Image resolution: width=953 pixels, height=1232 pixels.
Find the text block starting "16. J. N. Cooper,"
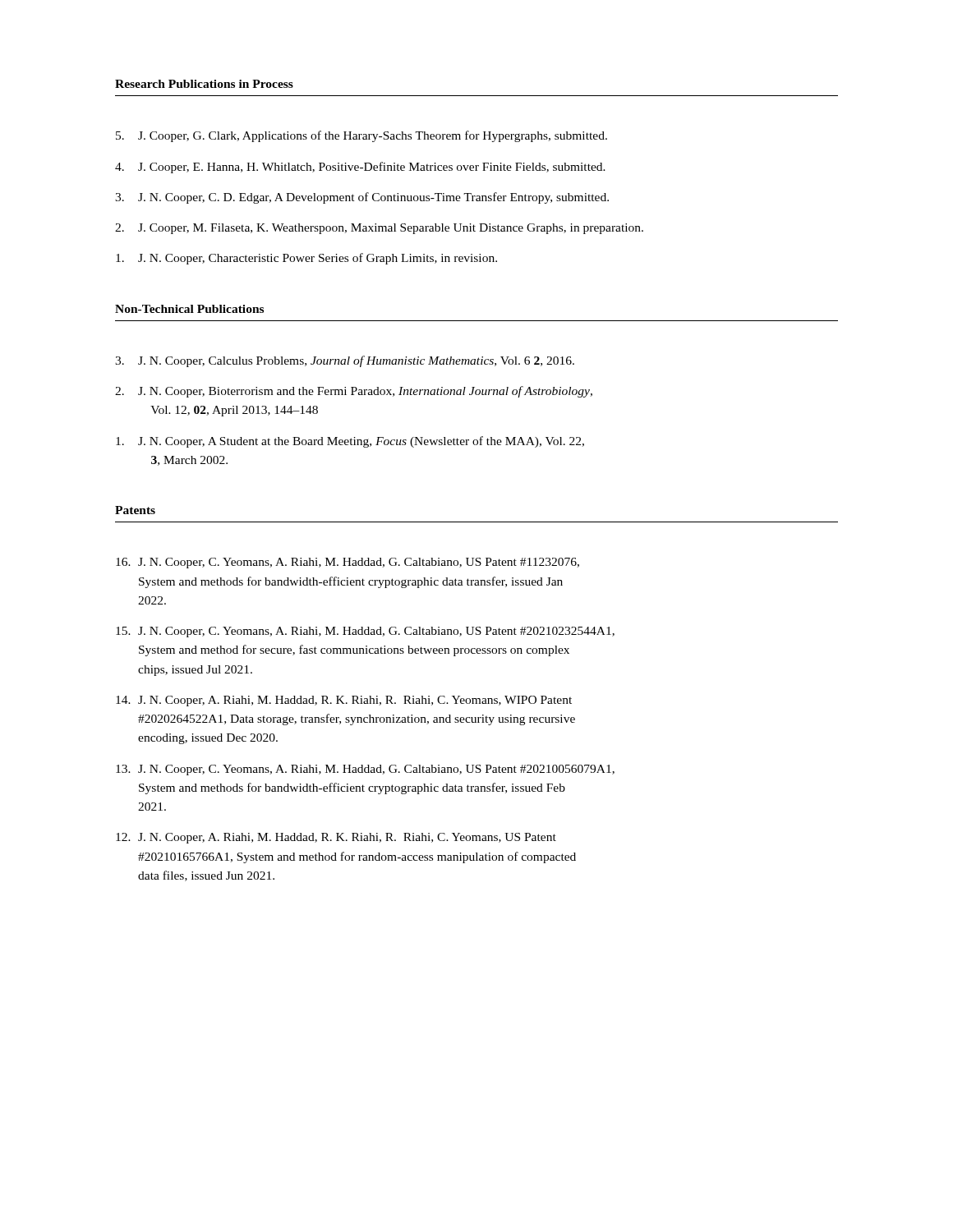click(x=347, y=581)
